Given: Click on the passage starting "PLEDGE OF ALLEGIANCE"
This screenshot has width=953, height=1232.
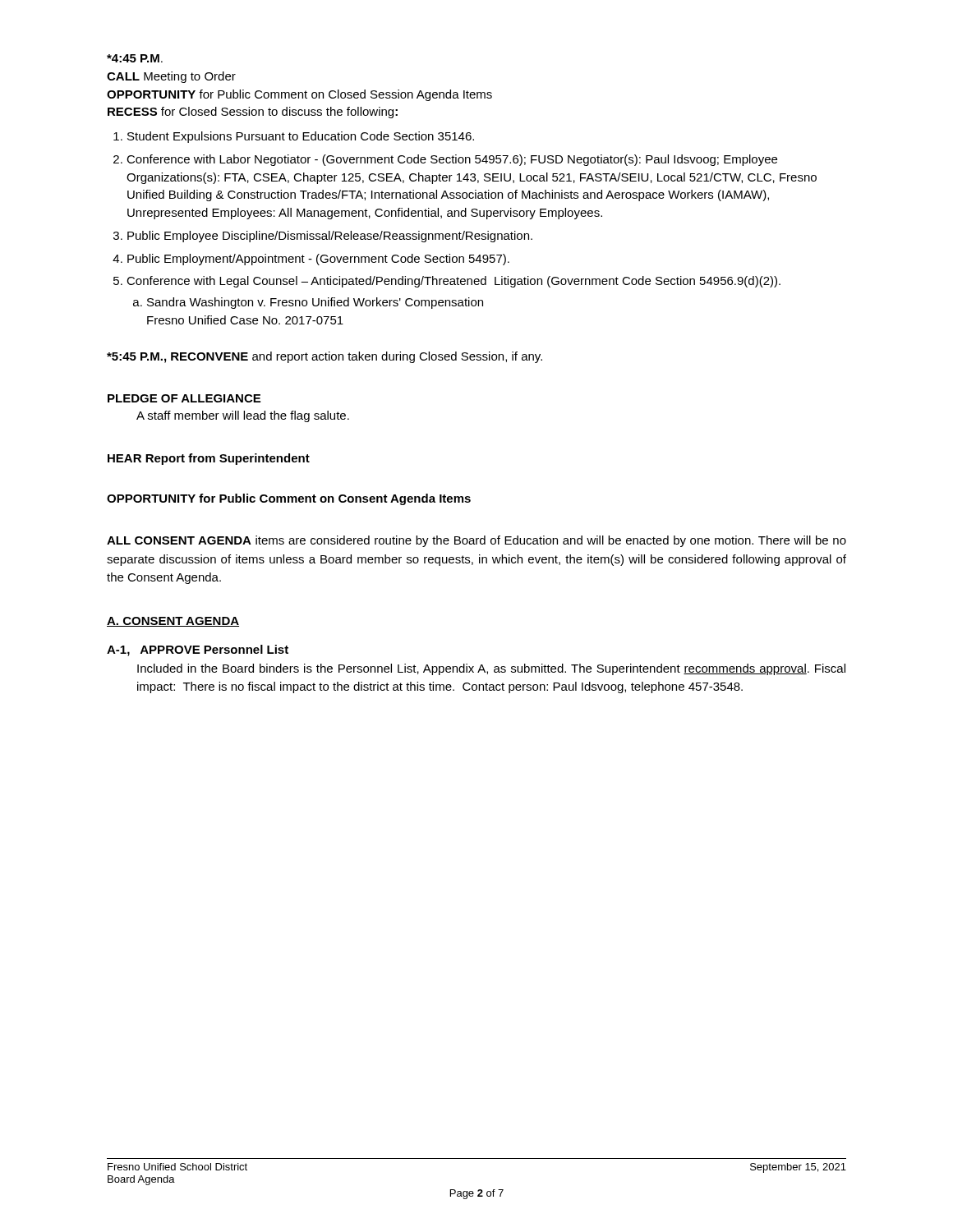Looking at the screenshot, I should (x=184, y=398).
